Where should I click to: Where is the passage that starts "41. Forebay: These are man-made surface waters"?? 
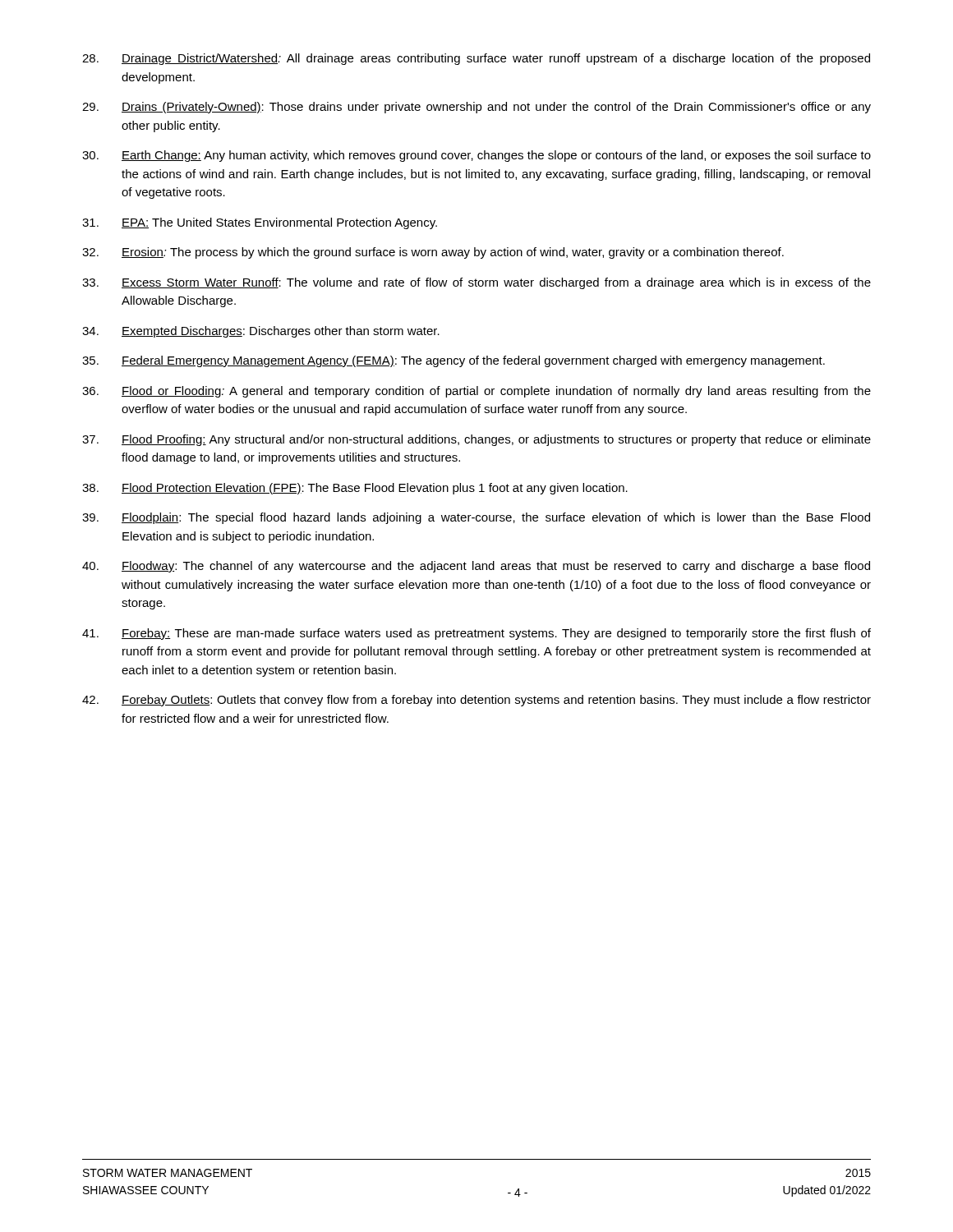tap(476, 651)
